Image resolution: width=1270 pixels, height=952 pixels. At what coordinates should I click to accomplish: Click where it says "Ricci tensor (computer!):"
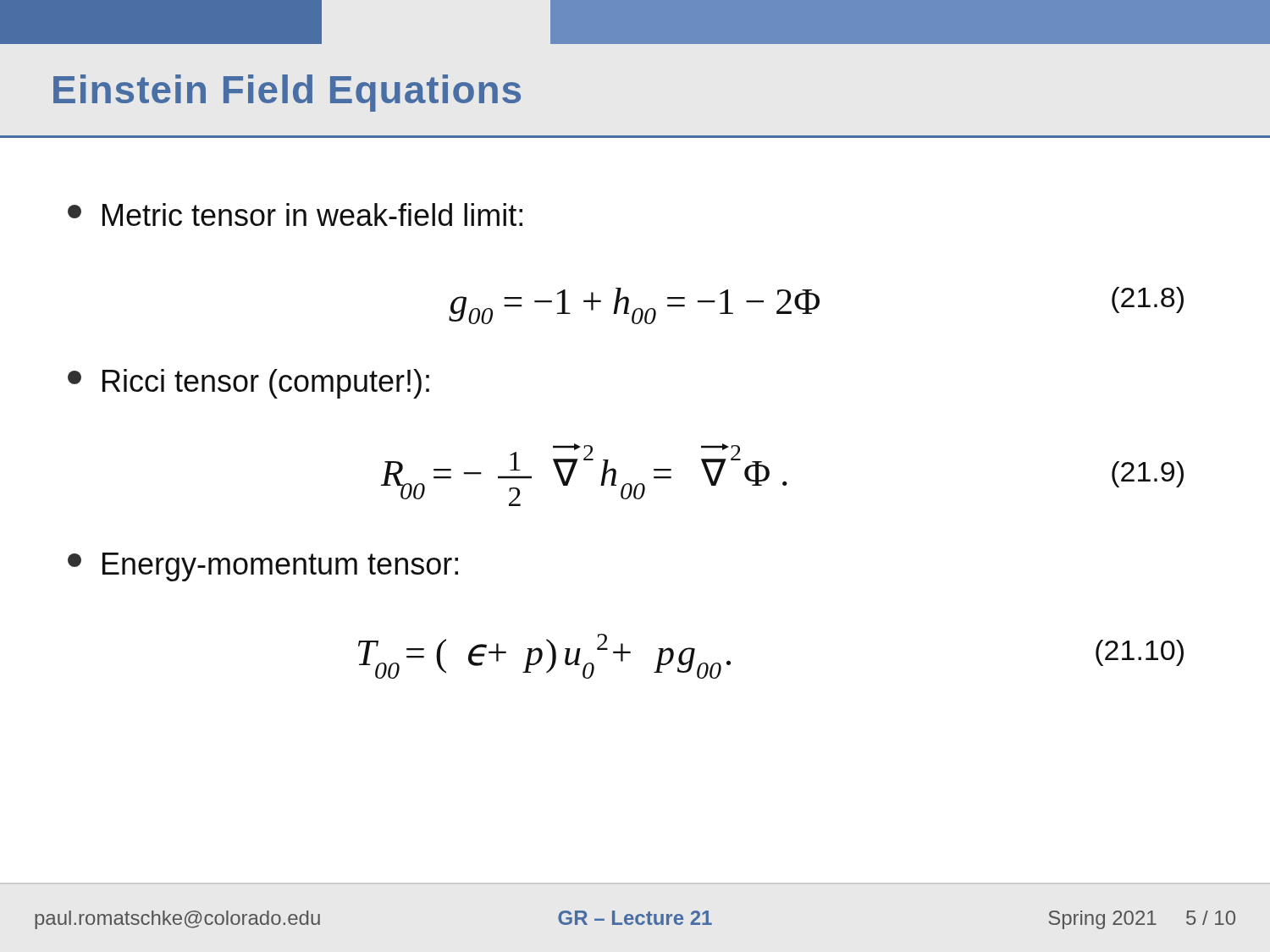250,380
